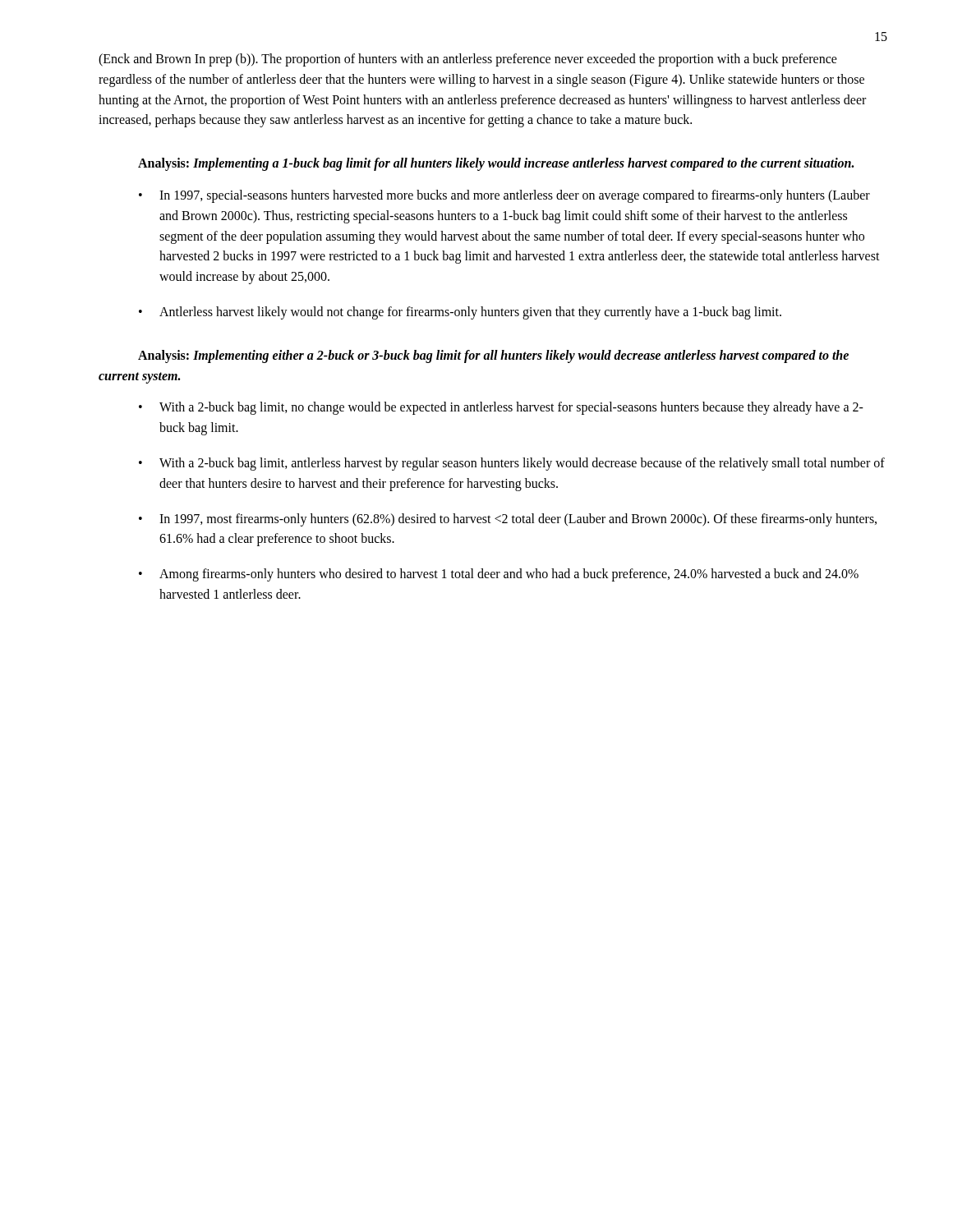Click the passage that begins "• Antlerless harvest"
The height and width of the screenshot is (1232, 953).
pyautogui.click(x=513, y=312)
